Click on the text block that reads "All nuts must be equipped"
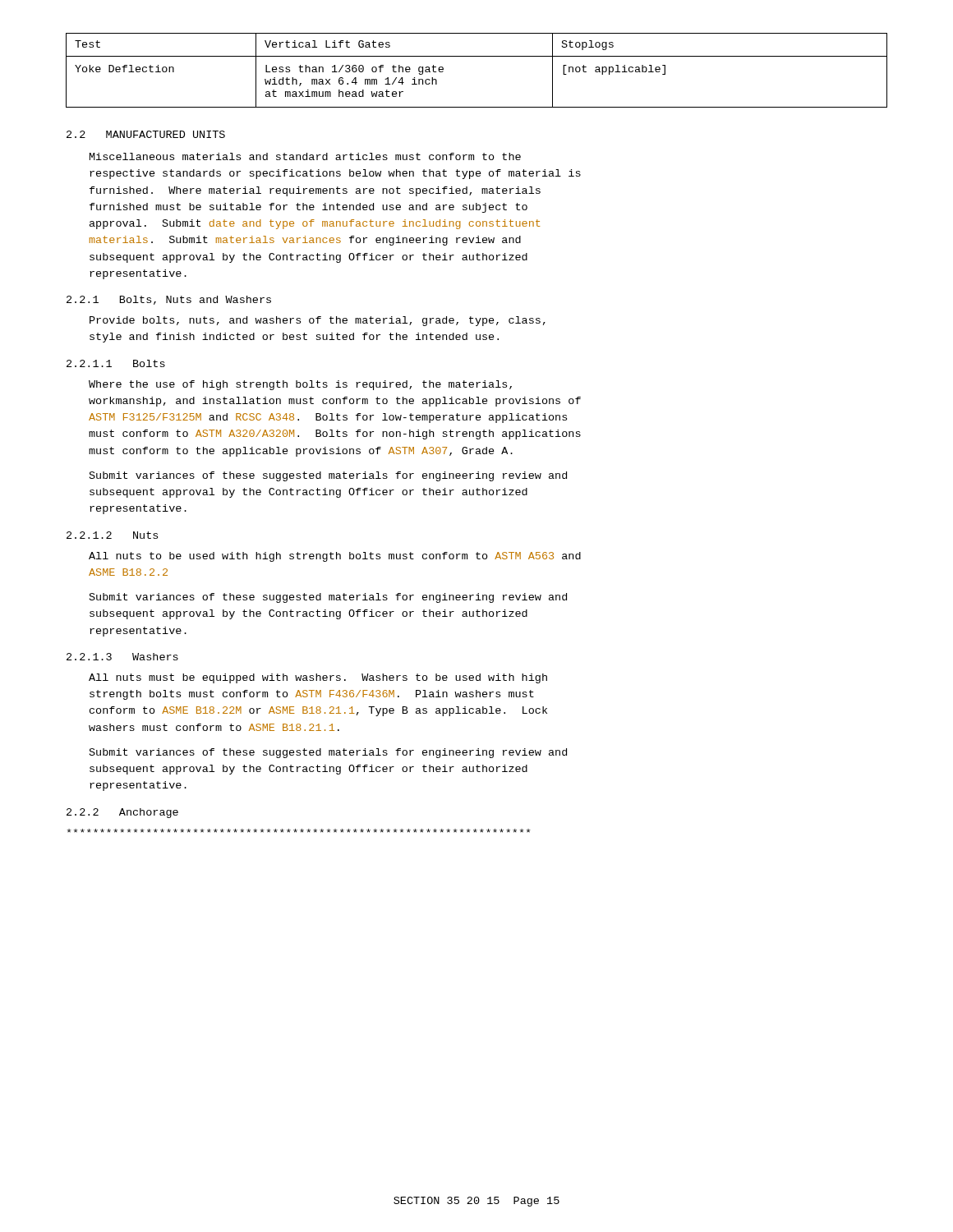Viewport: 953px width, 1232px height. point(318,703)
